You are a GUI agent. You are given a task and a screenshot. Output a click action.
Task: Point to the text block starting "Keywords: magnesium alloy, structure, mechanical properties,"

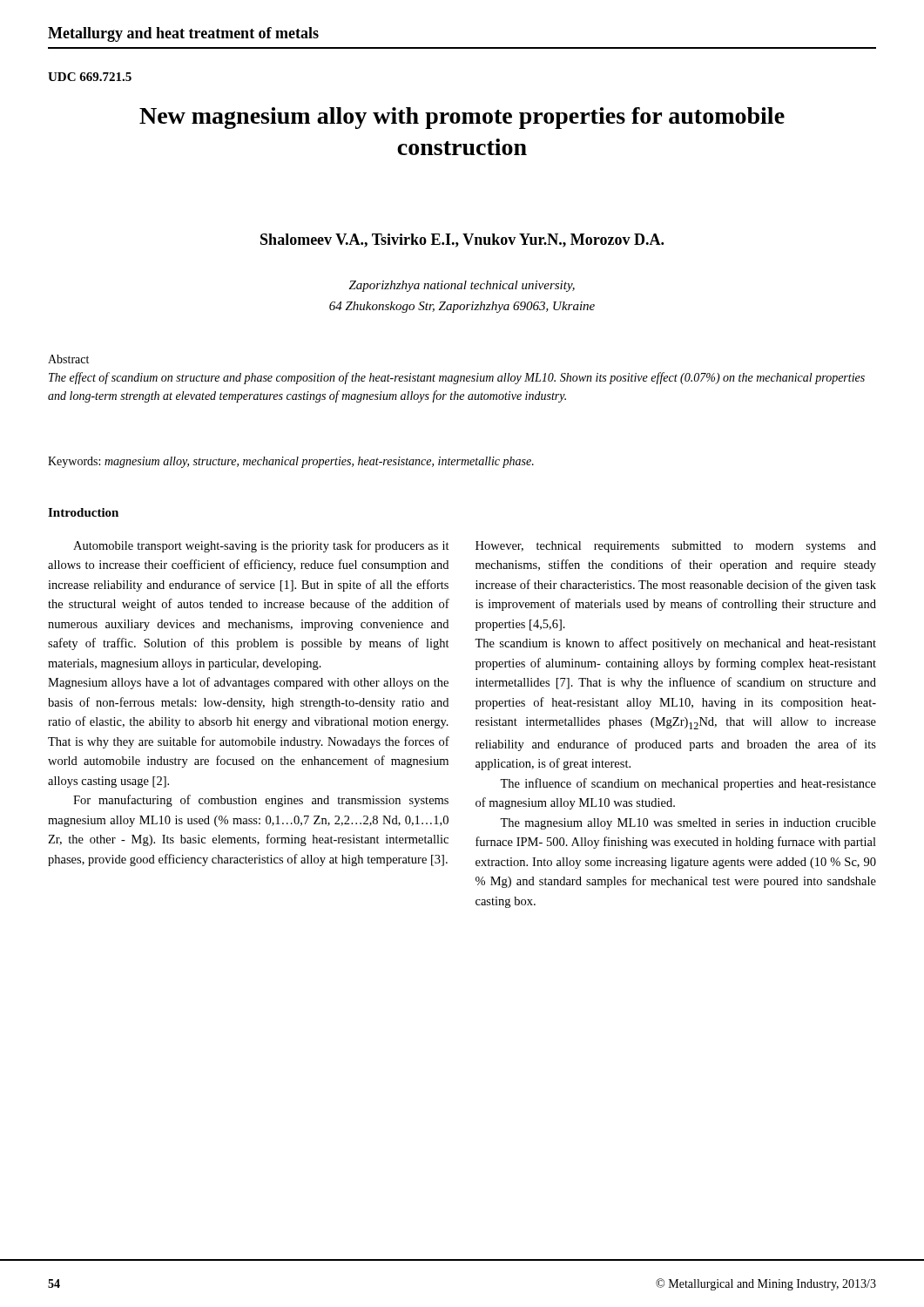click(x=291, y=461)
